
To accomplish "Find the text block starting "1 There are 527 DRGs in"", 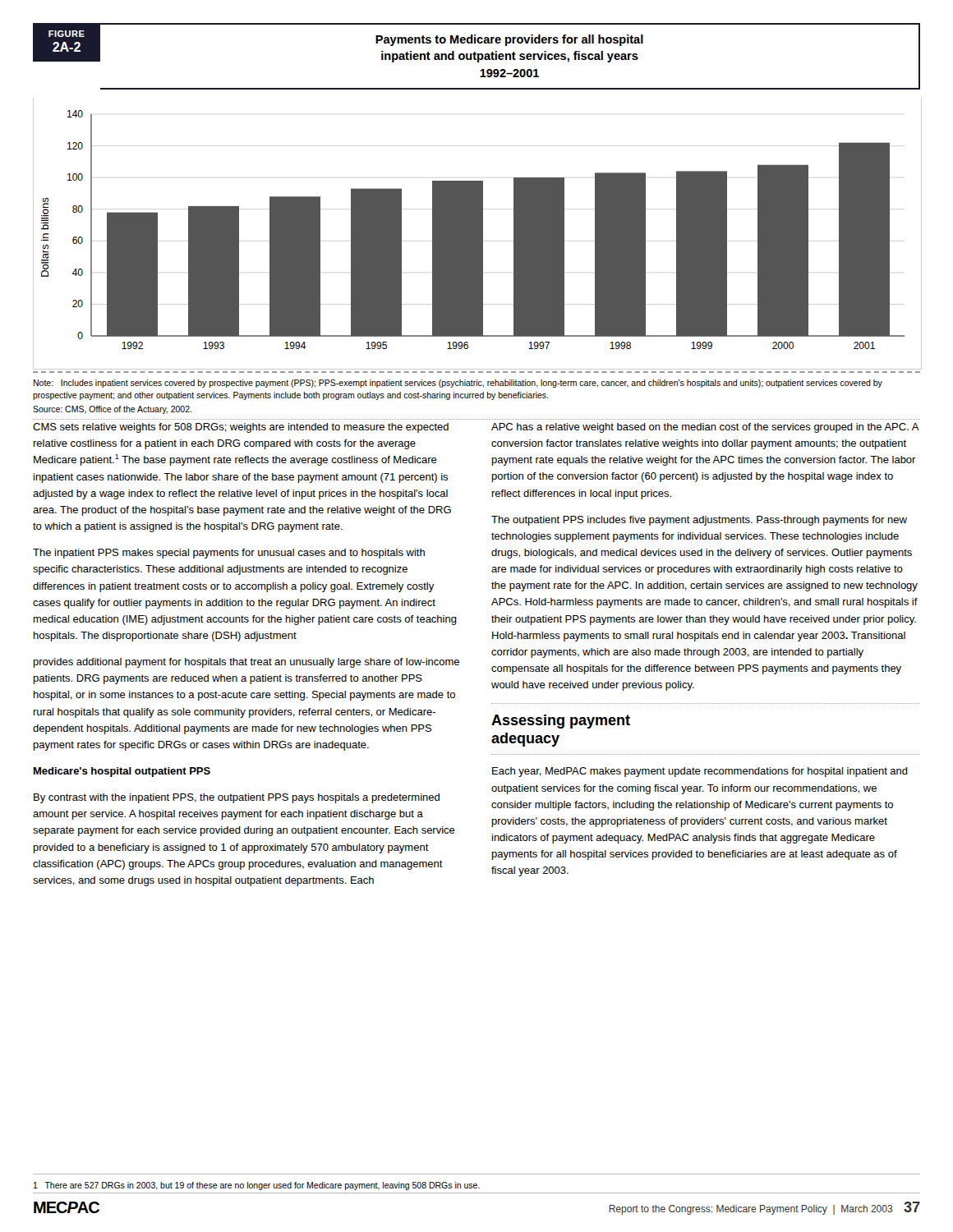I will [x=256, y=1185].
